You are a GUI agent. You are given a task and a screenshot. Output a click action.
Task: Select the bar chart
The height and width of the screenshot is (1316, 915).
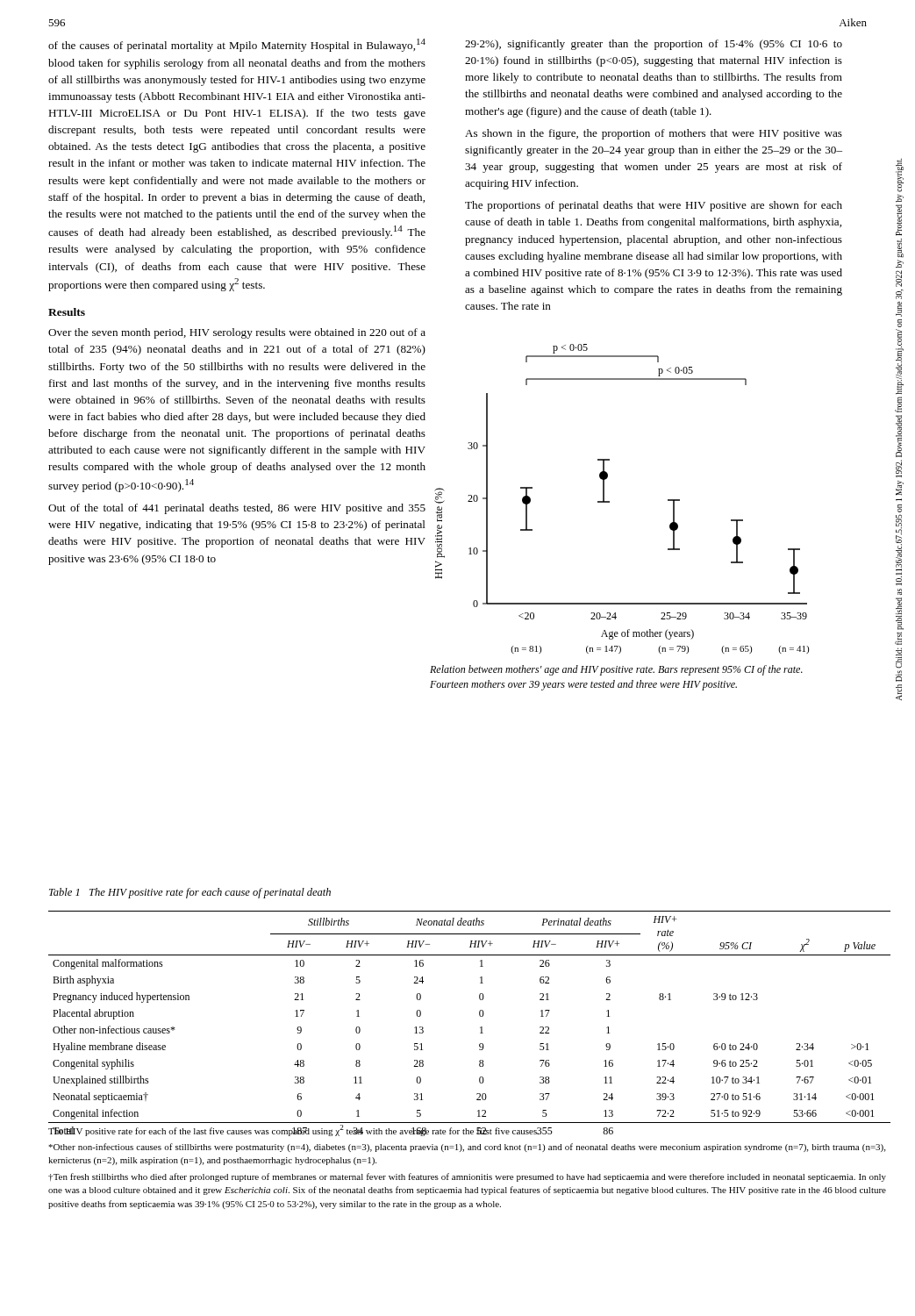pyautogui.click(x=640, y=496)
